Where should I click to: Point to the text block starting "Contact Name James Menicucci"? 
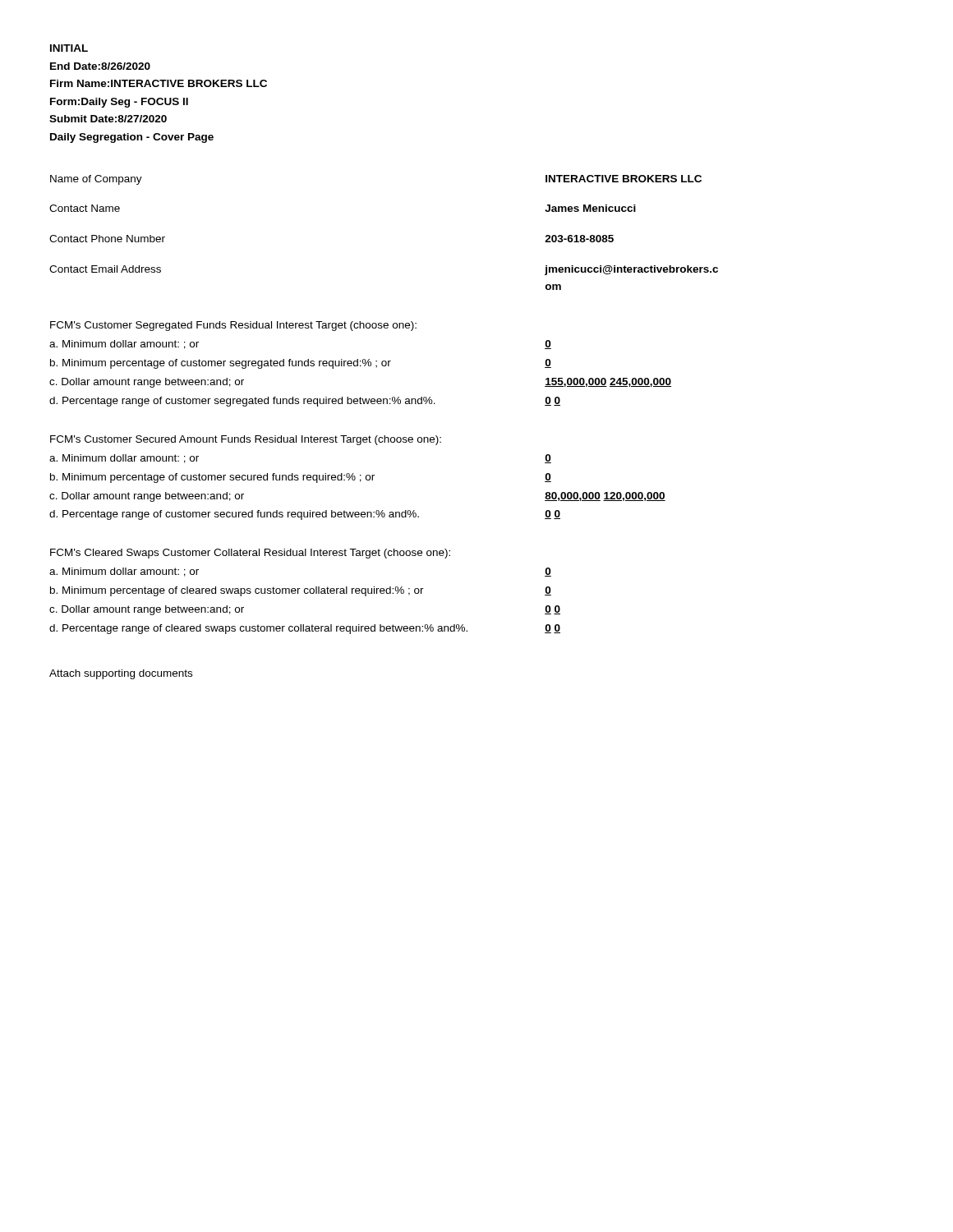(x=86, y=208)
